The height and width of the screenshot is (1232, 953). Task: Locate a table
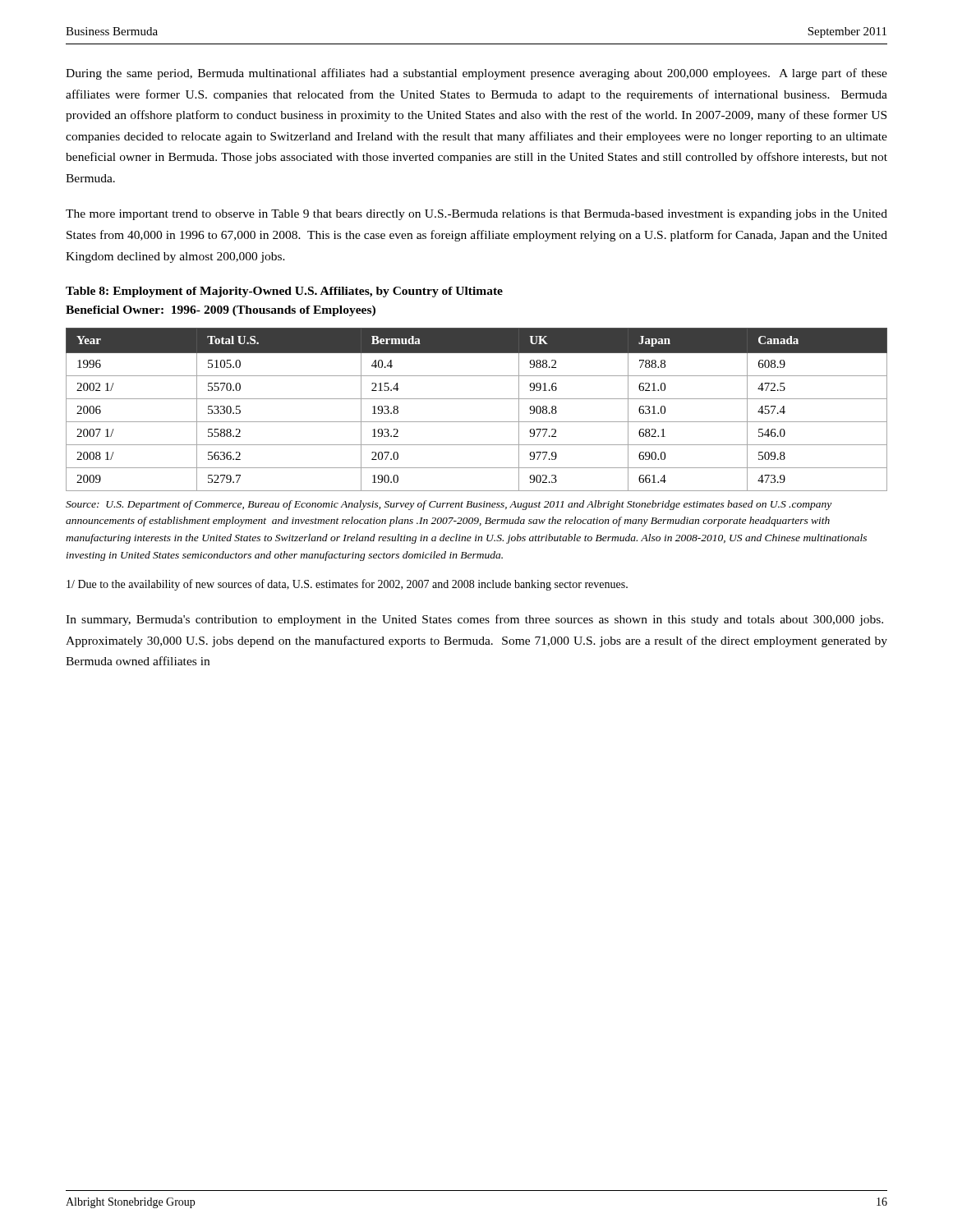476,409
